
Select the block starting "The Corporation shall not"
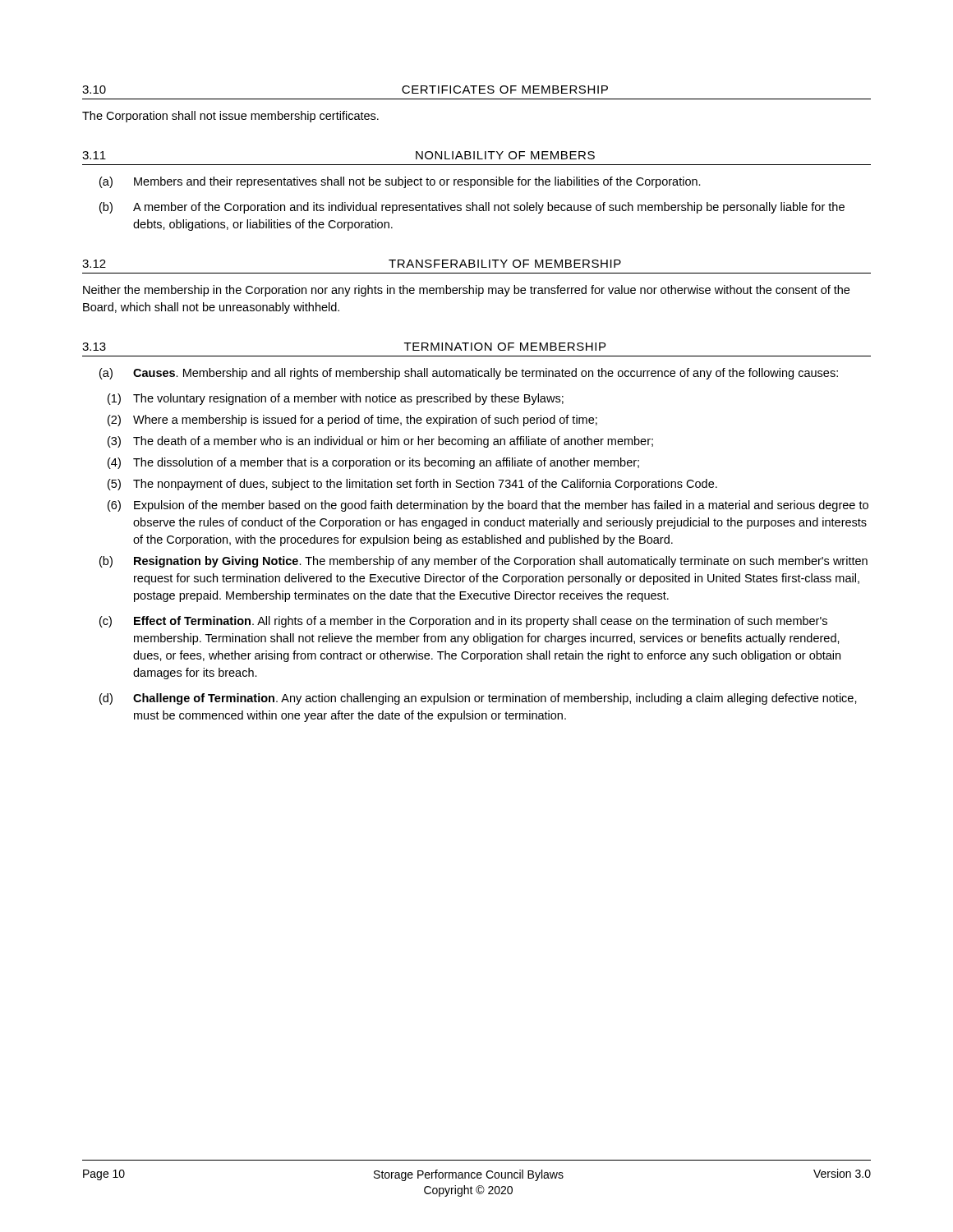click(231, 116)
